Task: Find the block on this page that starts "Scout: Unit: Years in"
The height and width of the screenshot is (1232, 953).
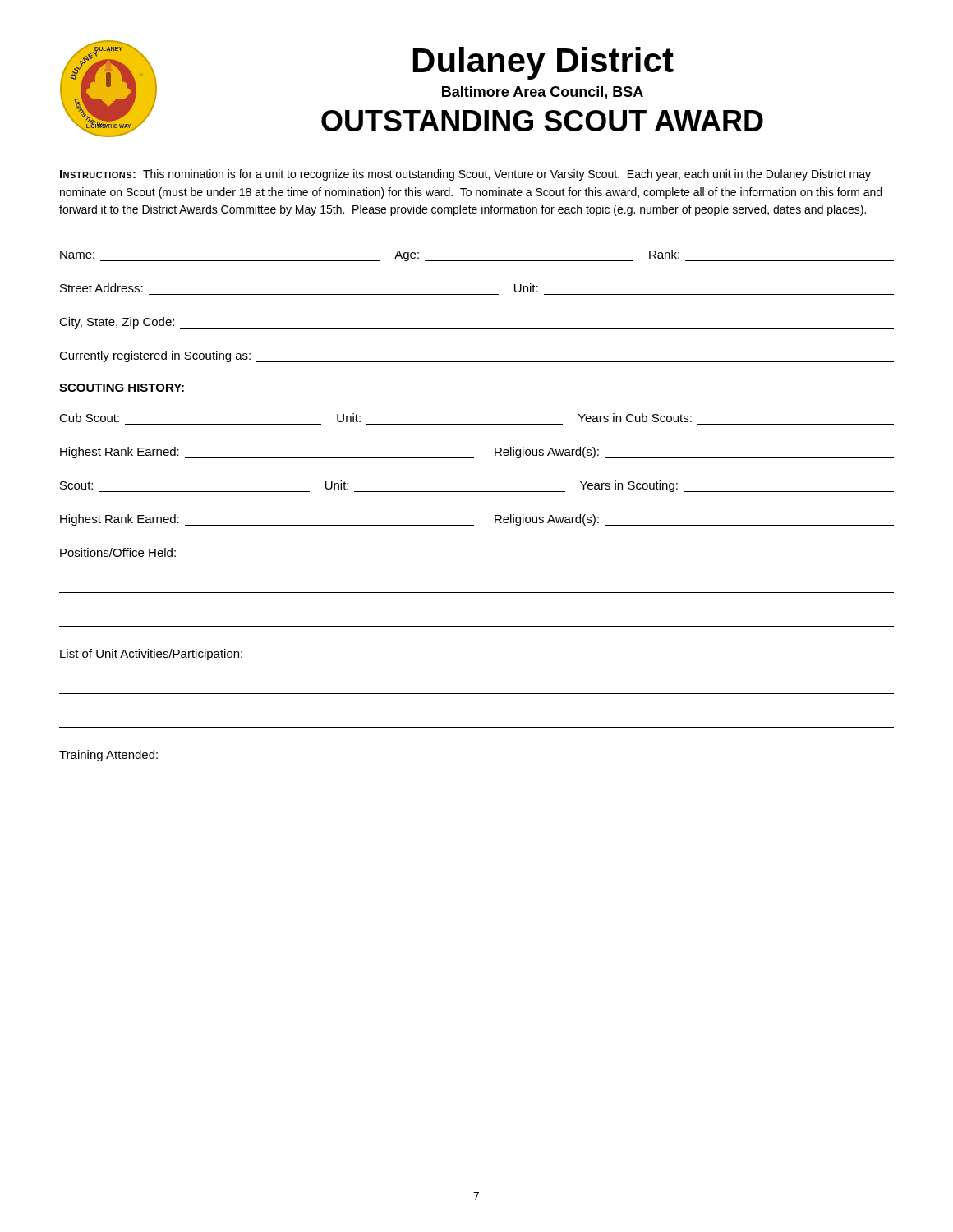Action: click(476, 484)
